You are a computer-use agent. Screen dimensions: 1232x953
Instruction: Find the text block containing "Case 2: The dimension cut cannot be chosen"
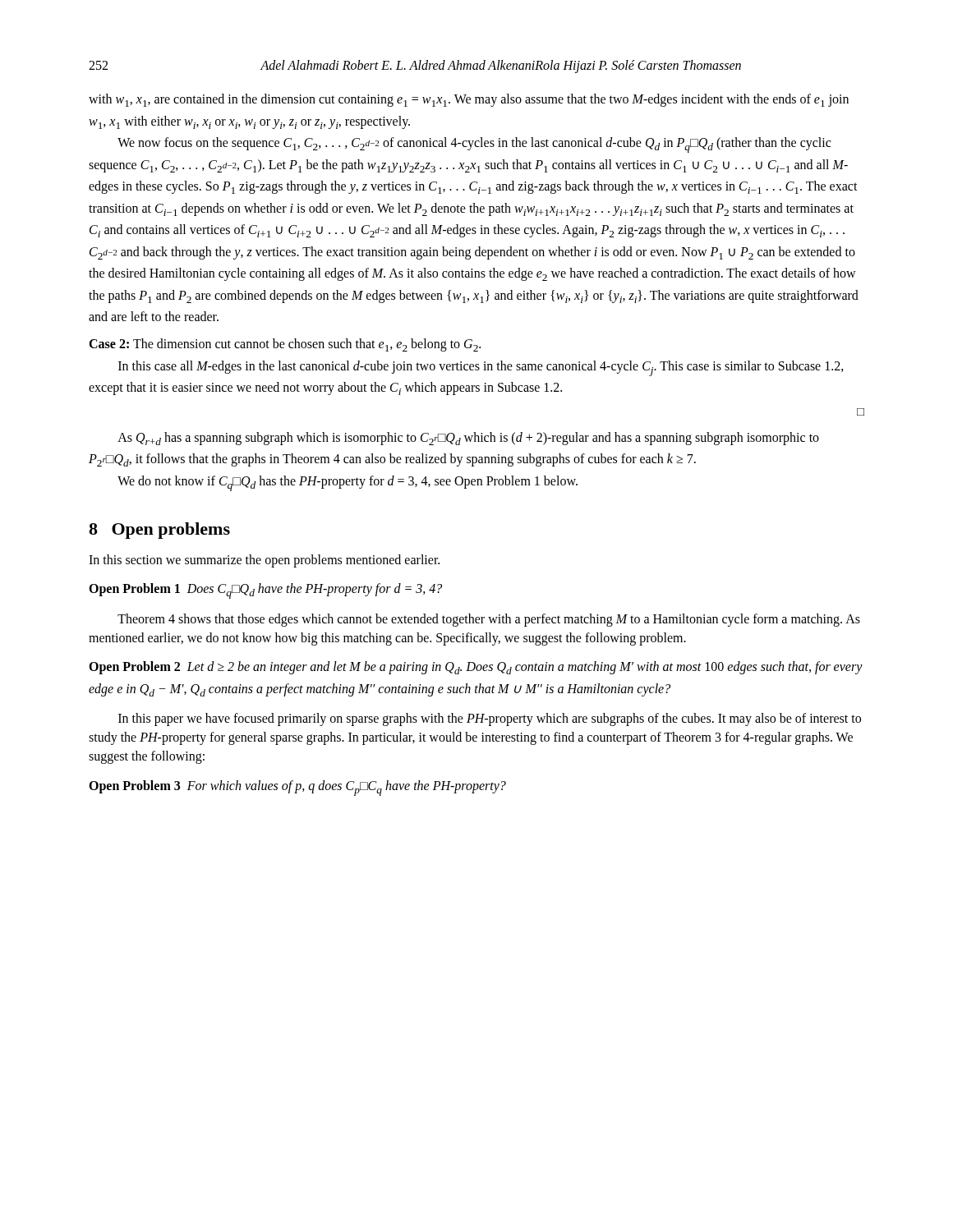click(x=285, y=346)
